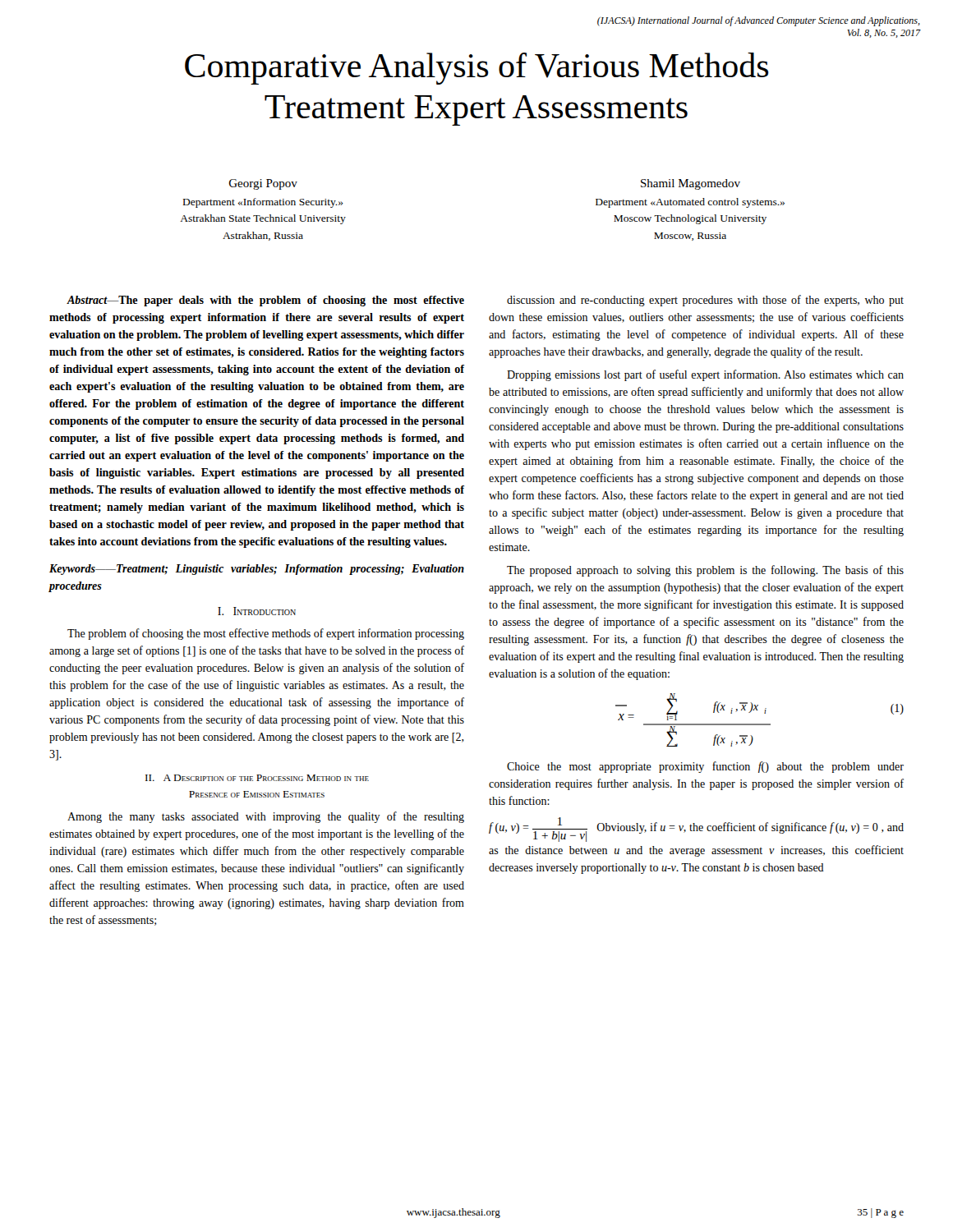953x1232 pixels.
Task: Find the text block containing "Georgi Popov Department"
Action: click(263, 210)
